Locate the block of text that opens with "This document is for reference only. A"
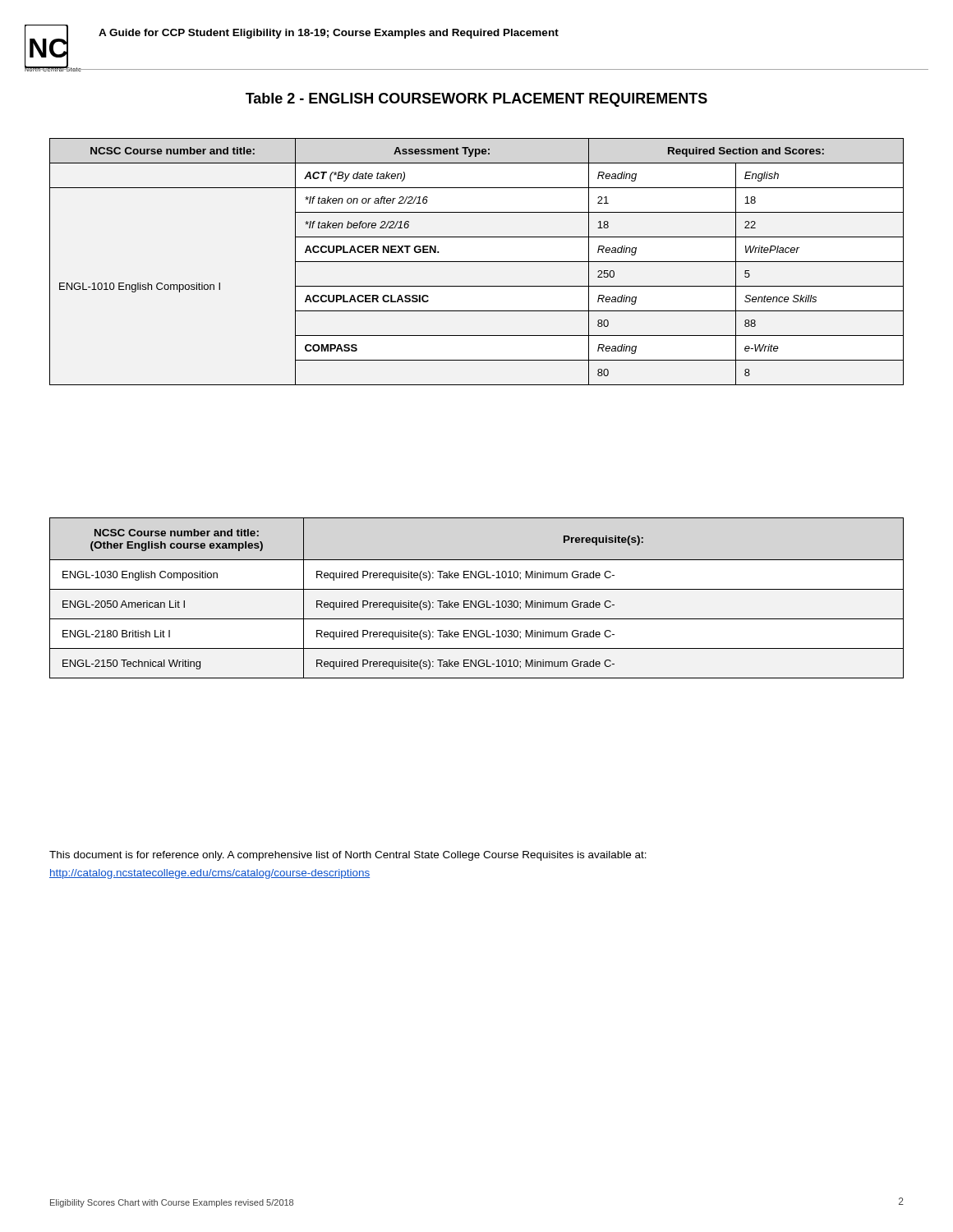953x1232 pixels. pos(348,864)
